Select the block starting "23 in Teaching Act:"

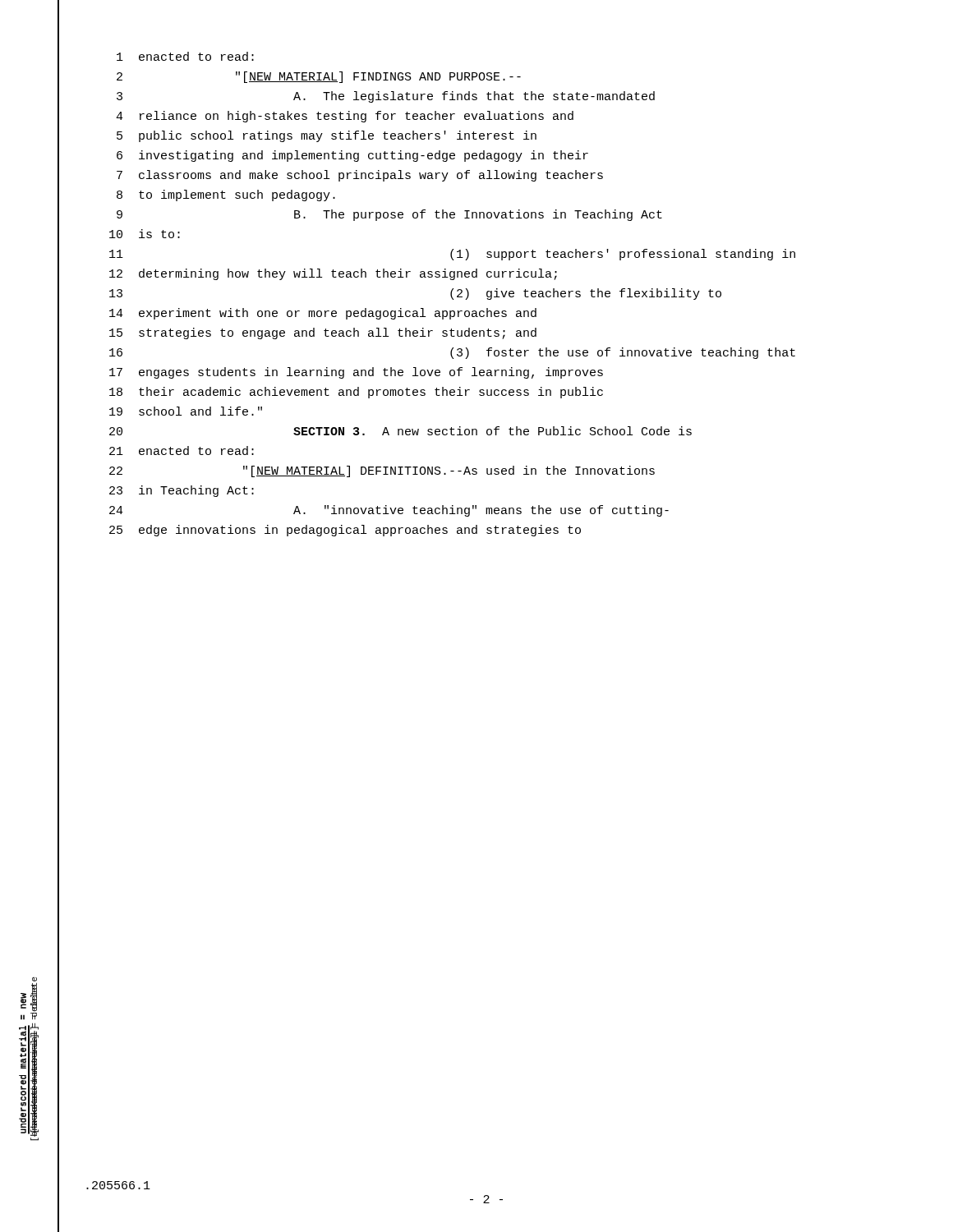click(182, 491)
